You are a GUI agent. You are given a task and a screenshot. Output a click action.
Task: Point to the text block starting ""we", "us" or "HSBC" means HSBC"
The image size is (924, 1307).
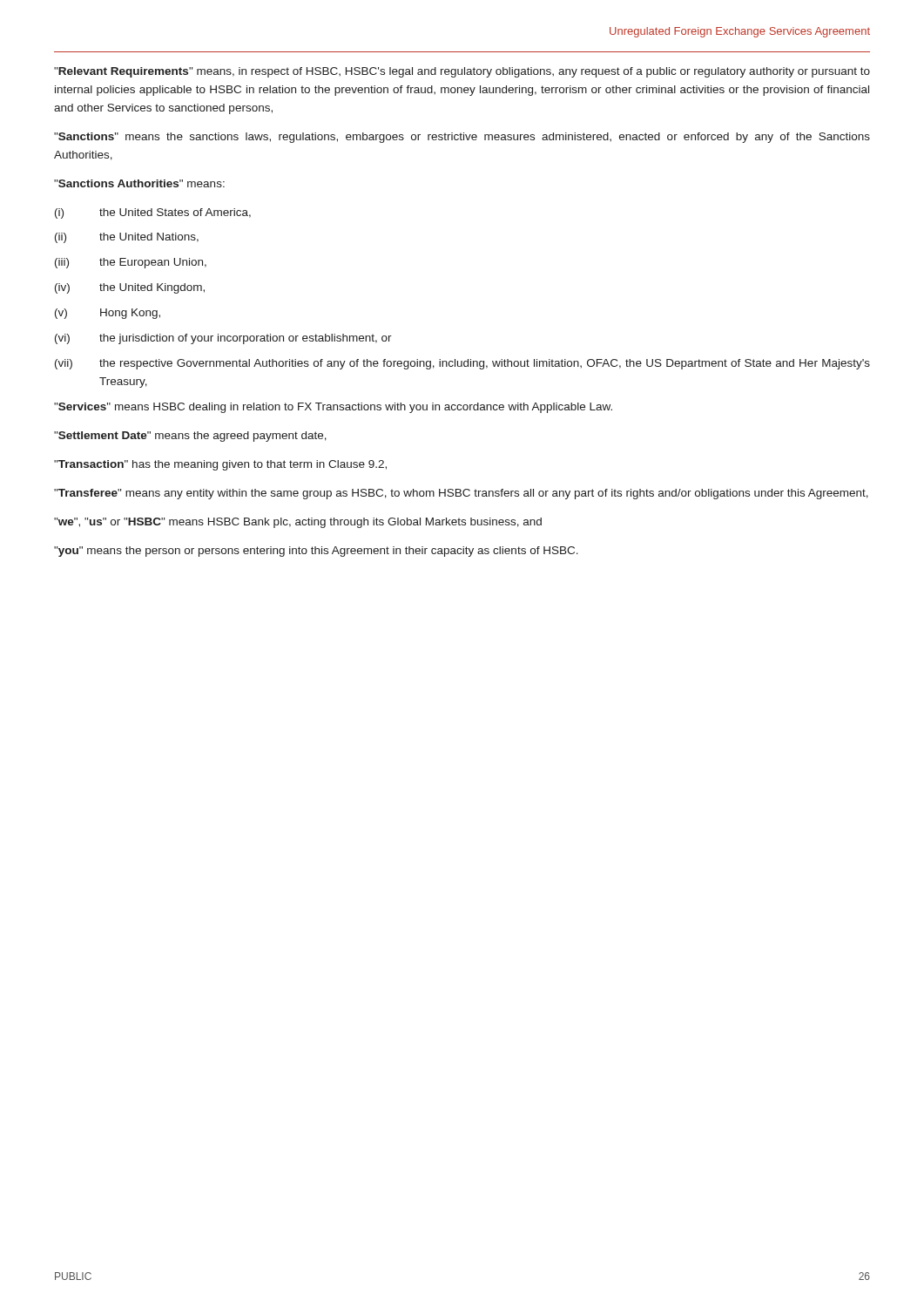pyautogui.click(x=298, y=521)
